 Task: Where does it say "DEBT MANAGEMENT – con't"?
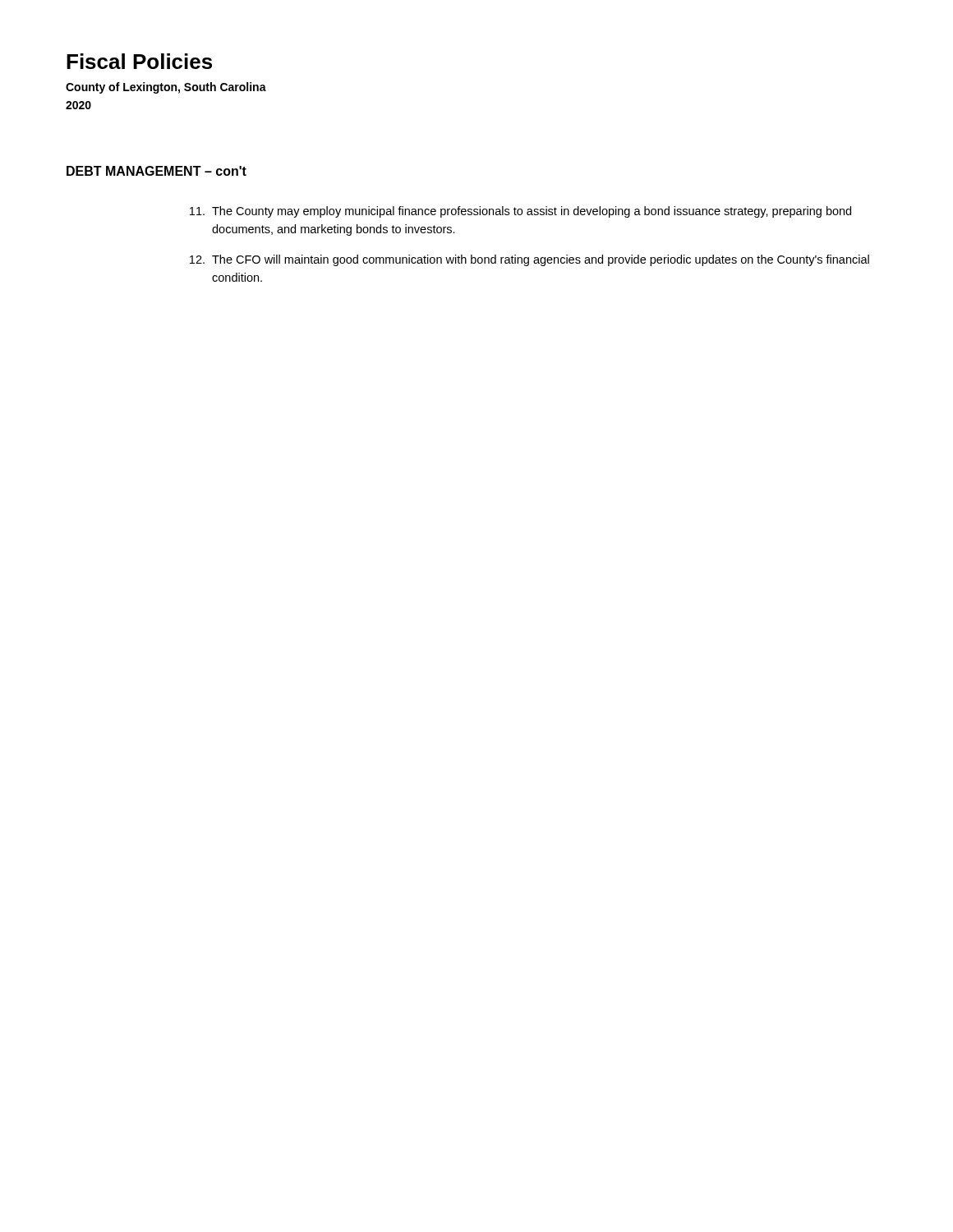pyautogui.click(x=156, y=171)
